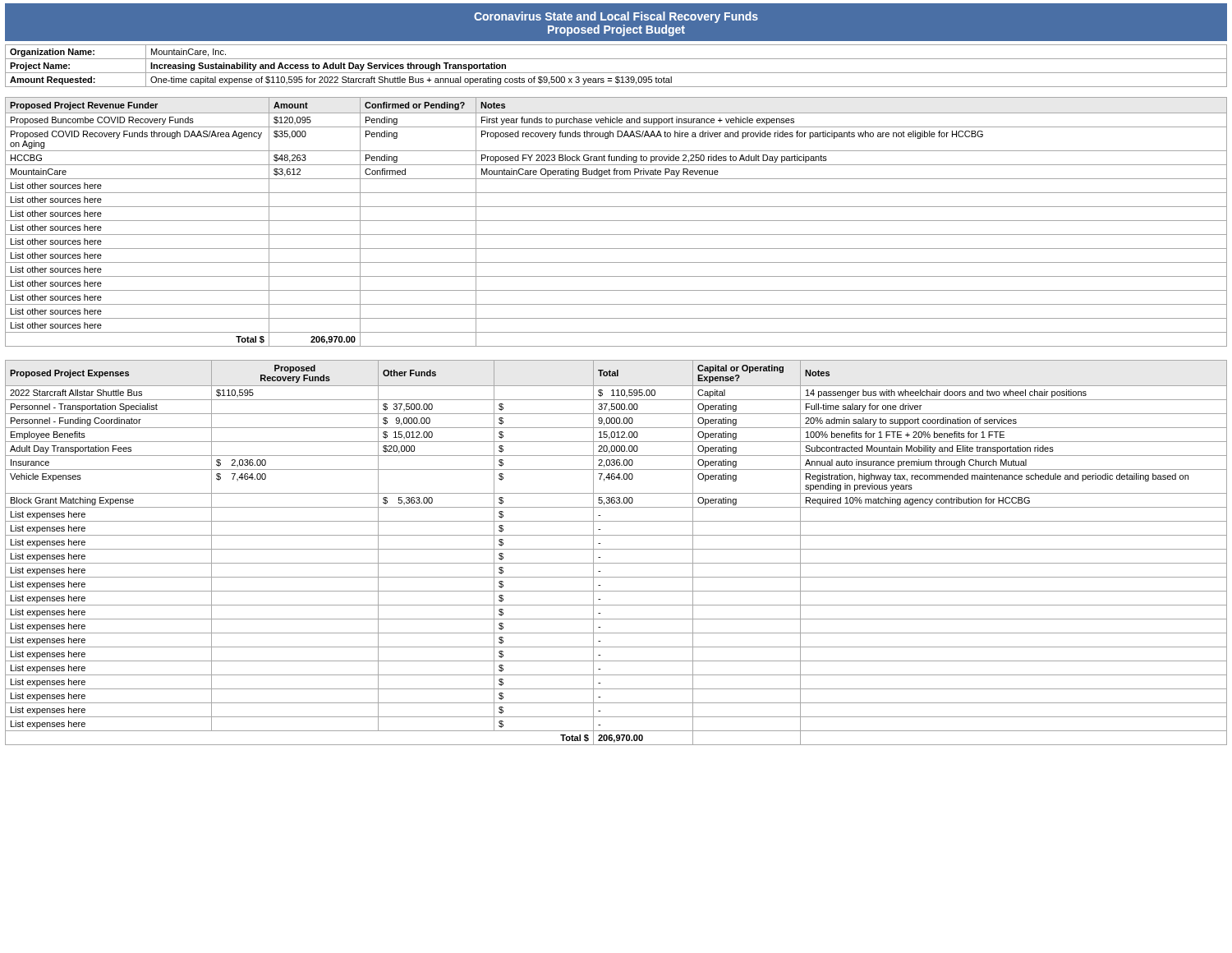Image resolution: width=1232 pixels, height=953 pixels.
Task: Select the table that reads "List expenses here"
Action: click(616, 553)
